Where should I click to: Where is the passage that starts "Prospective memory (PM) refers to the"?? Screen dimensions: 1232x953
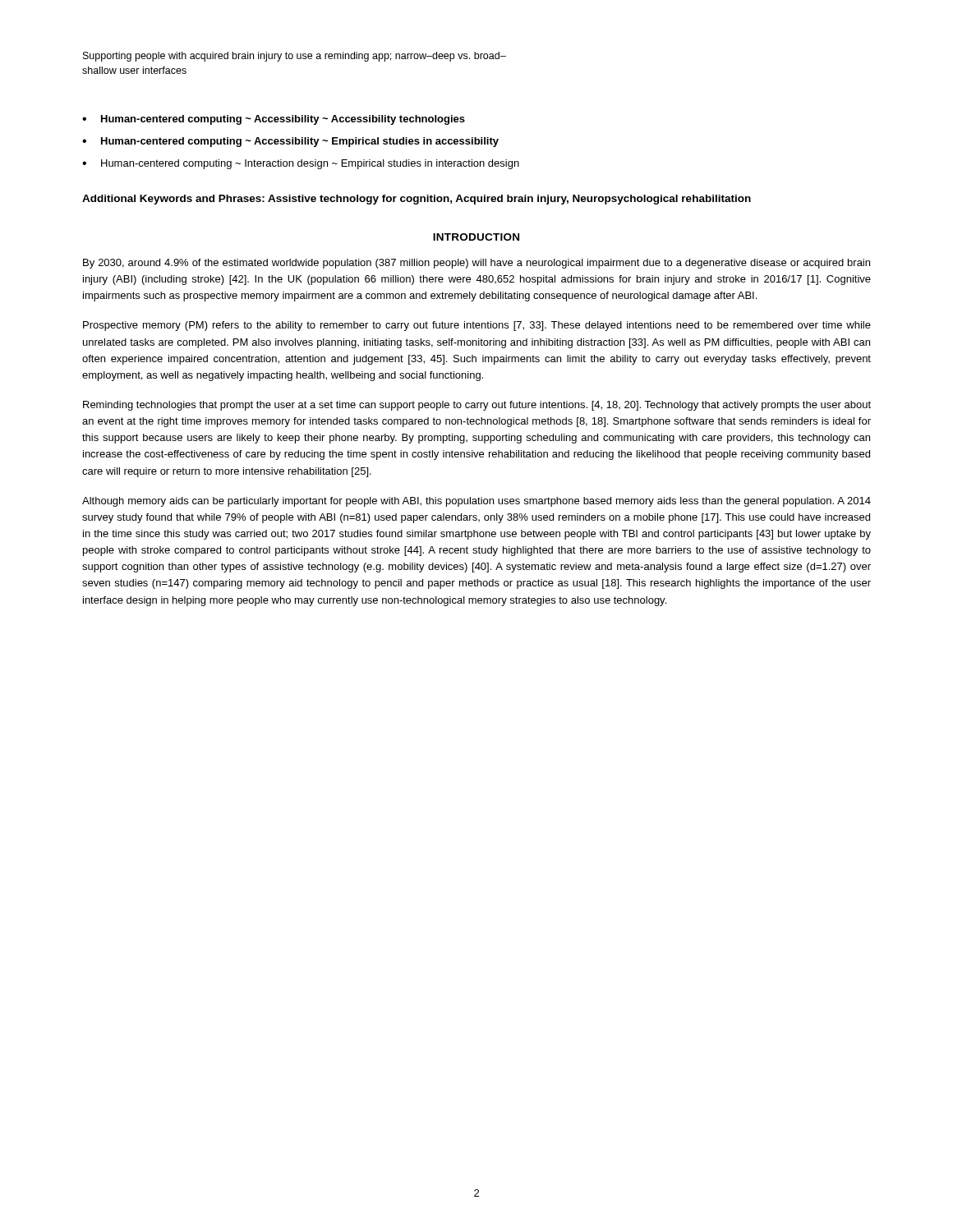point(476,350)
